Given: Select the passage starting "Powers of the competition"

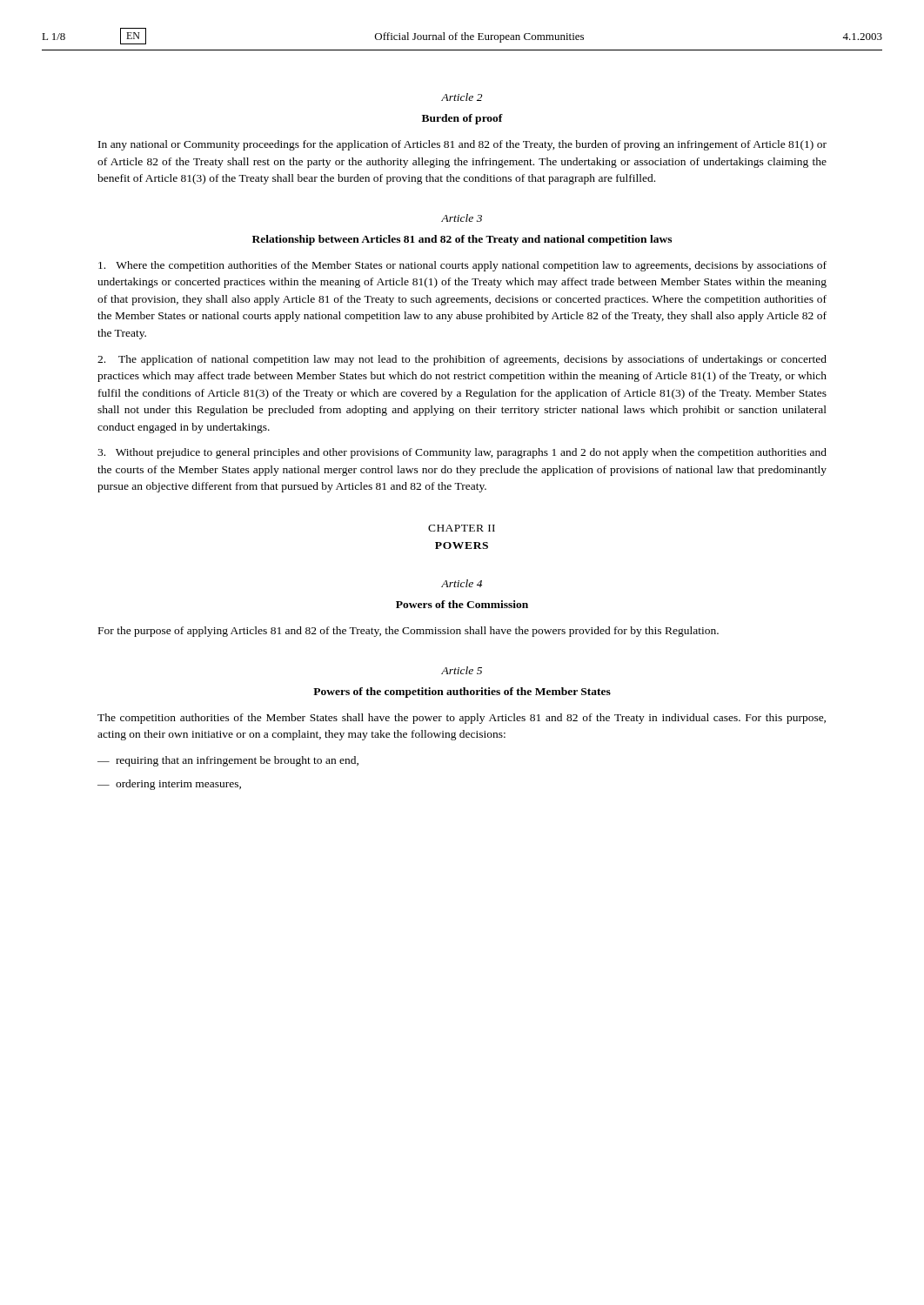Looking at the screenshot, I should (462, 691).
